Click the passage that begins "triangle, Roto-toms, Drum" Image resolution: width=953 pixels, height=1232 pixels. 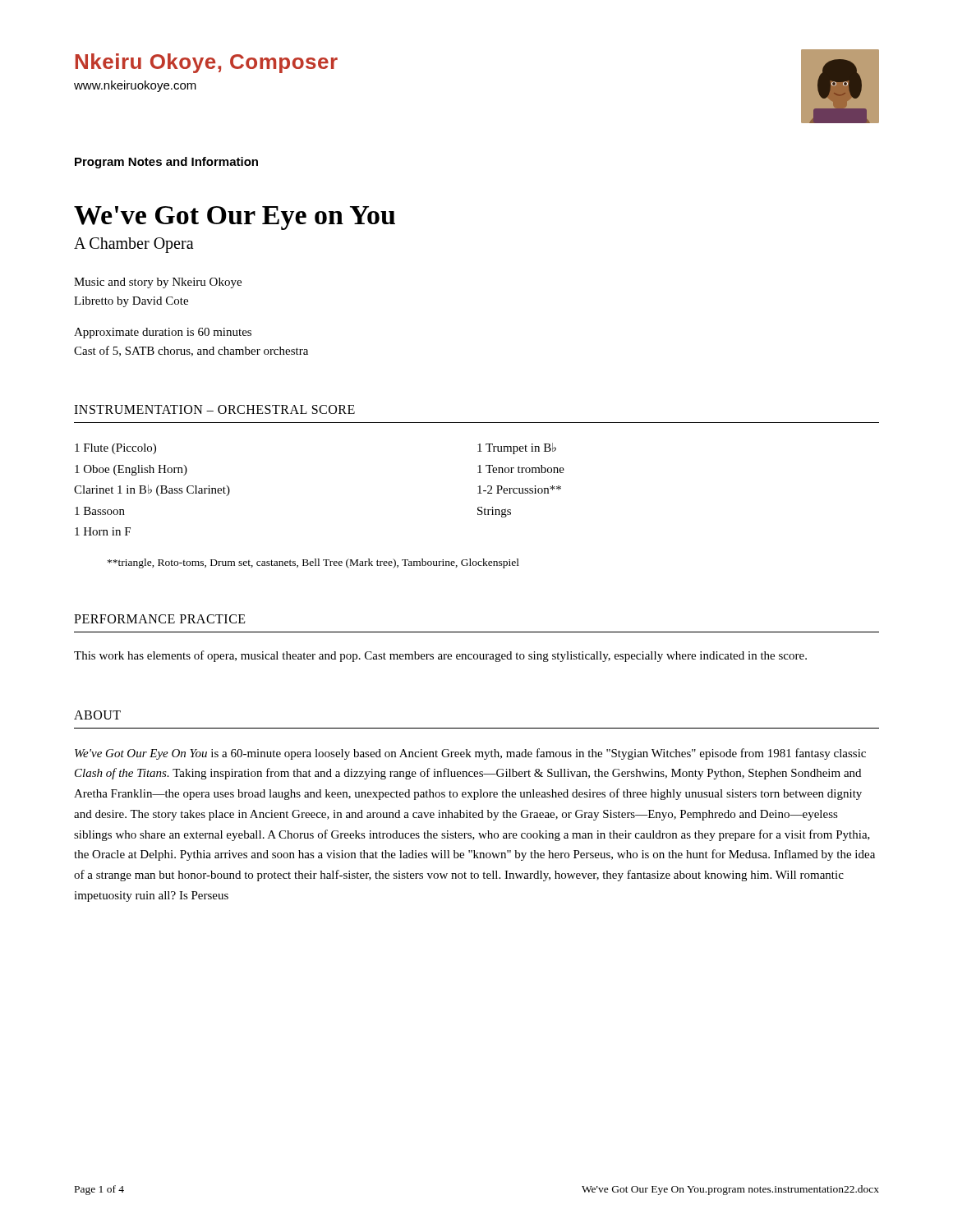pyautogui.click(x=313, y=562)
